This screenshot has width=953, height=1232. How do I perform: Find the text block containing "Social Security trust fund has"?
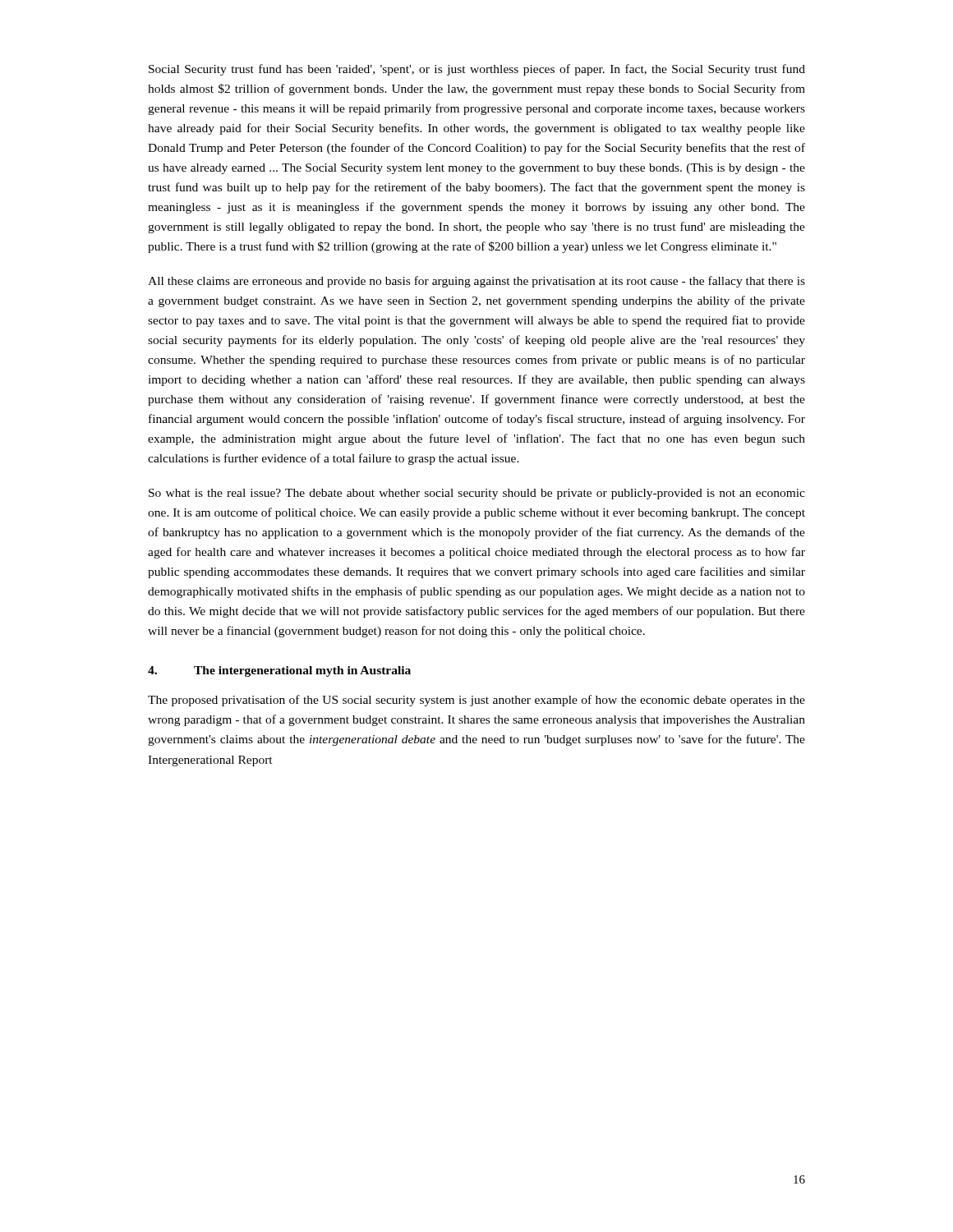476,157
